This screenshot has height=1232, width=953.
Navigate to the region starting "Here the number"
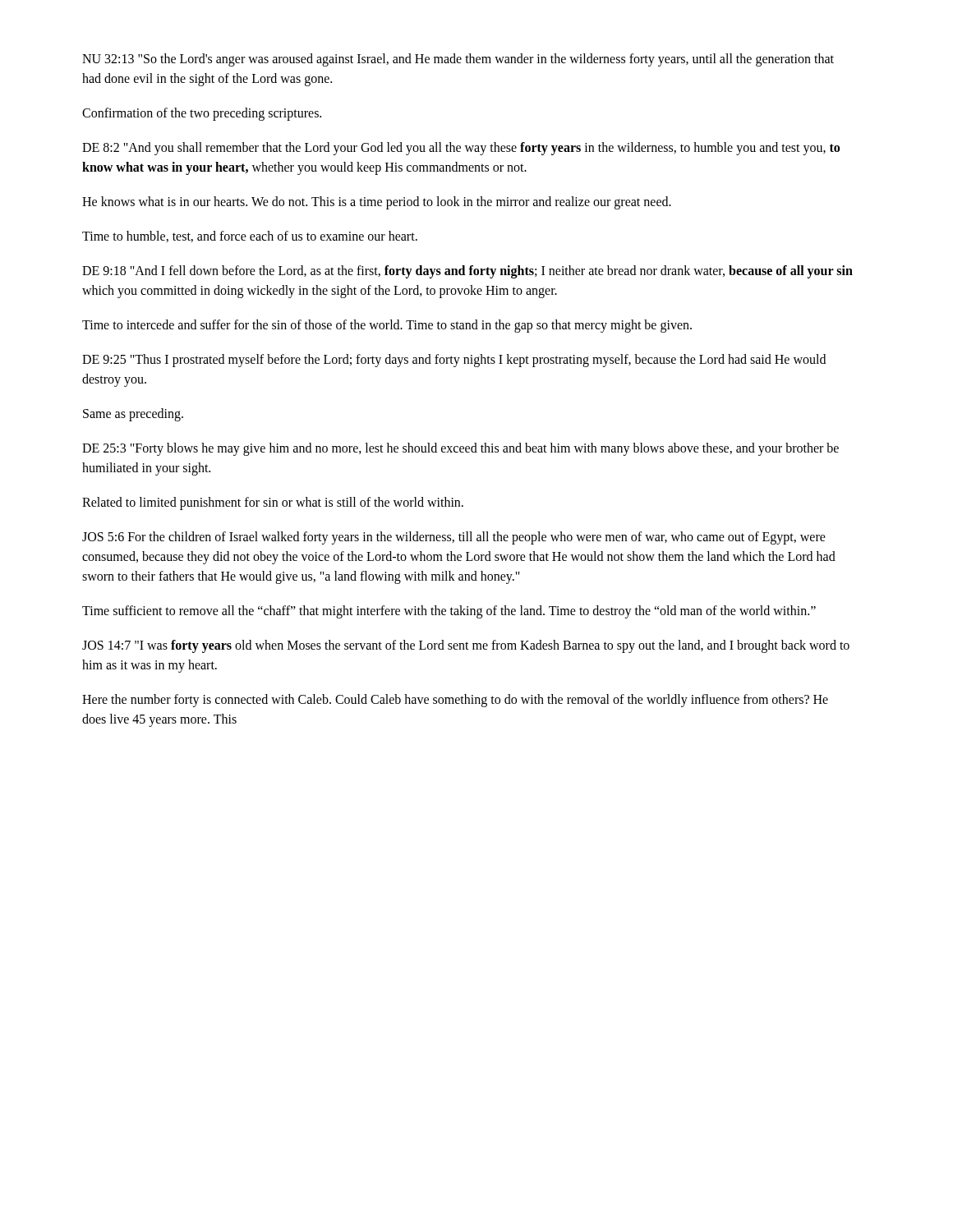click(x=455, y=709)
